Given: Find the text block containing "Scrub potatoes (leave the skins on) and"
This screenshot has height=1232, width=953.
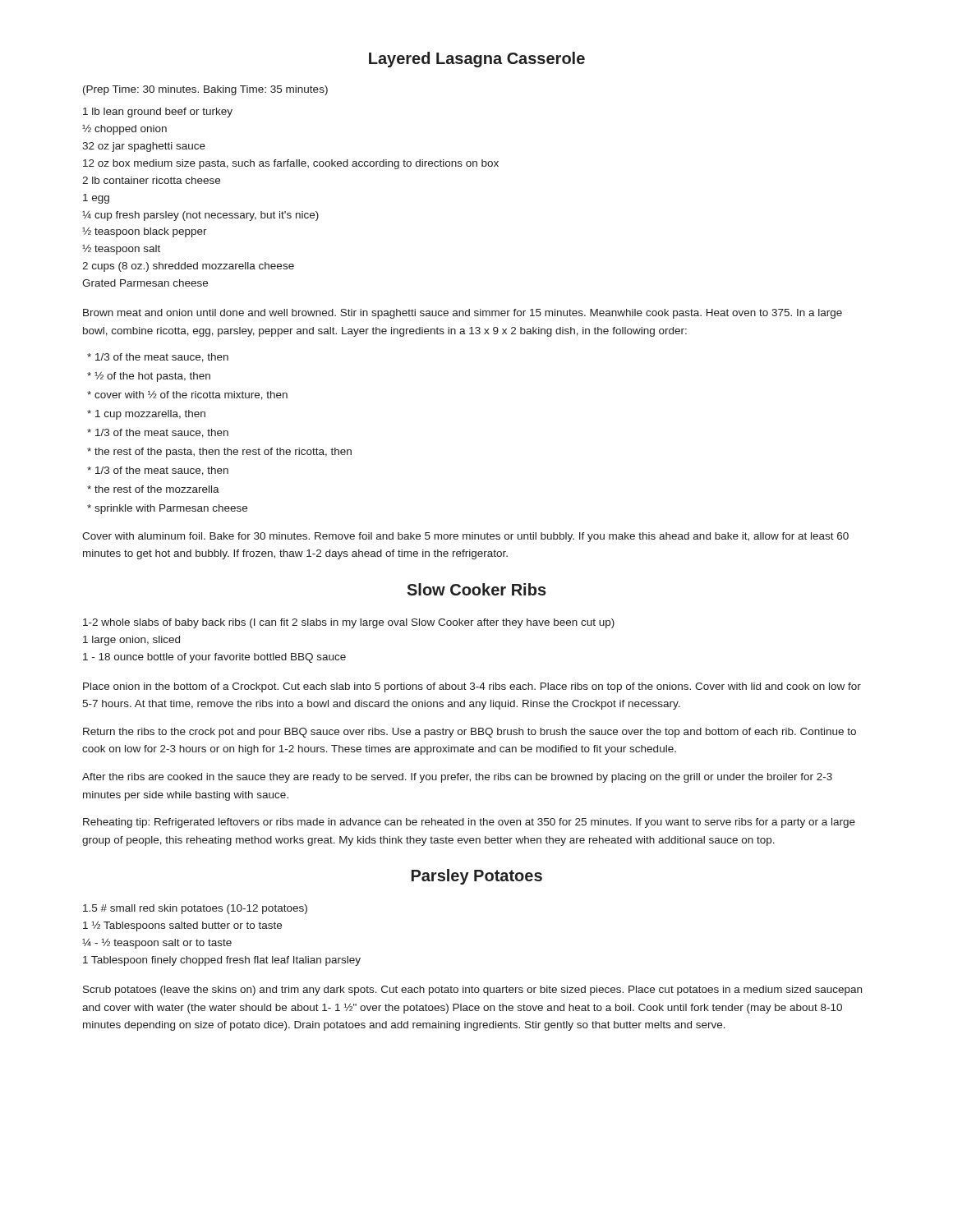Looking at the screenshot, I should pos(476,1007).
